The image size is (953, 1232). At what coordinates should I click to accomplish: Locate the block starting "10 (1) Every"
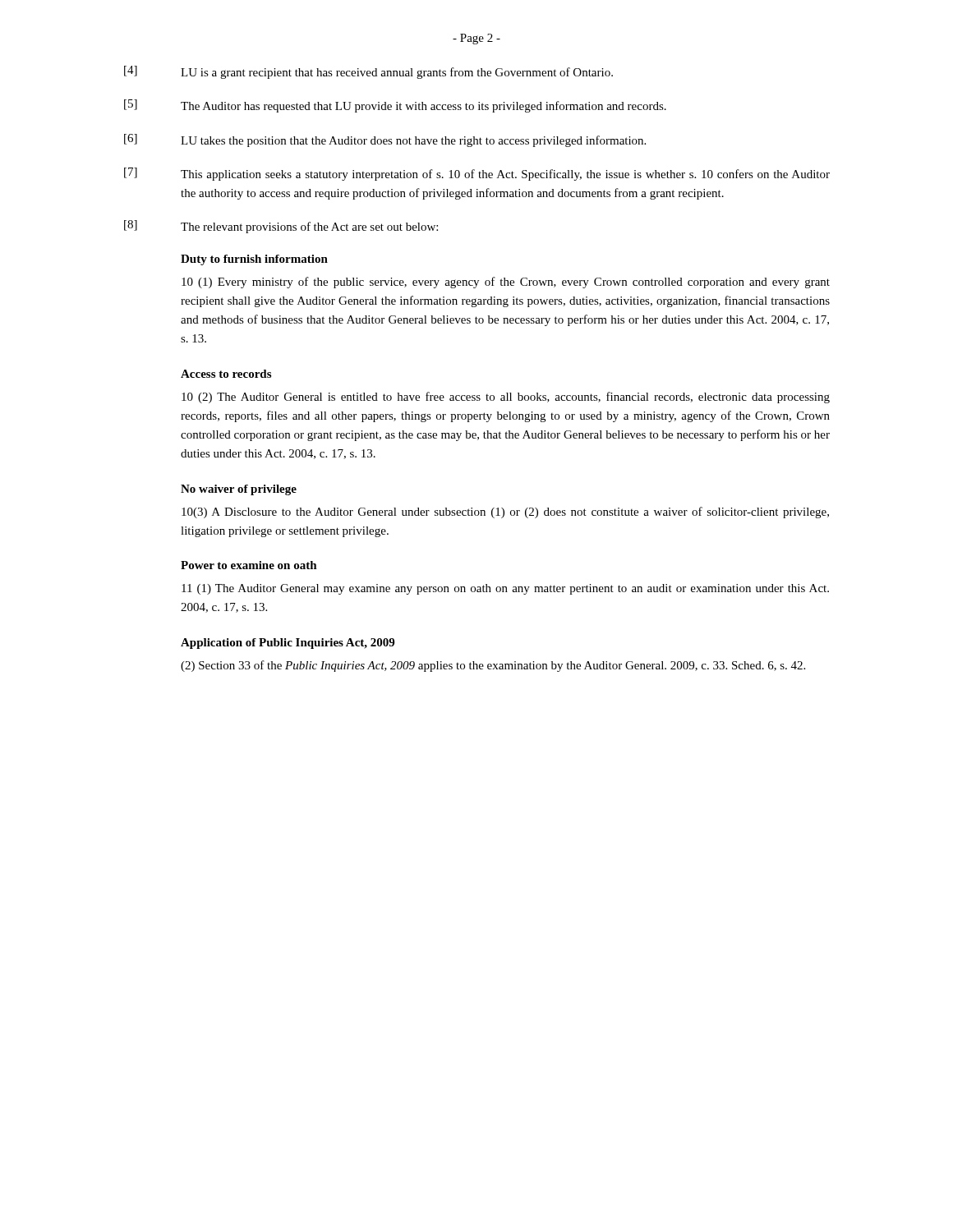tap(505, 310)
